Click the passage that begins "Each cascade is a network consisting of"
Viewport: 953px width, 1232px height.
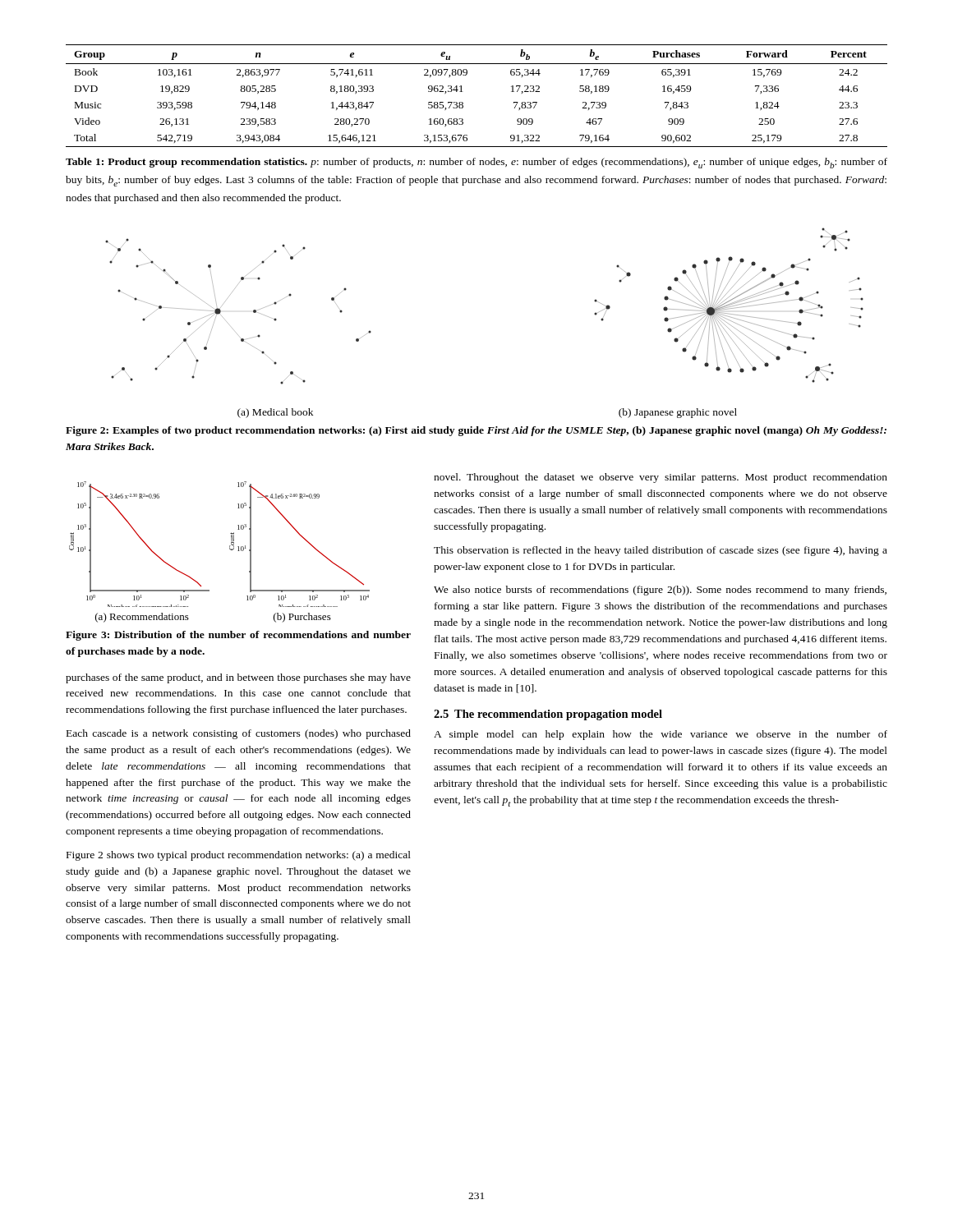[x=238, y=782]
